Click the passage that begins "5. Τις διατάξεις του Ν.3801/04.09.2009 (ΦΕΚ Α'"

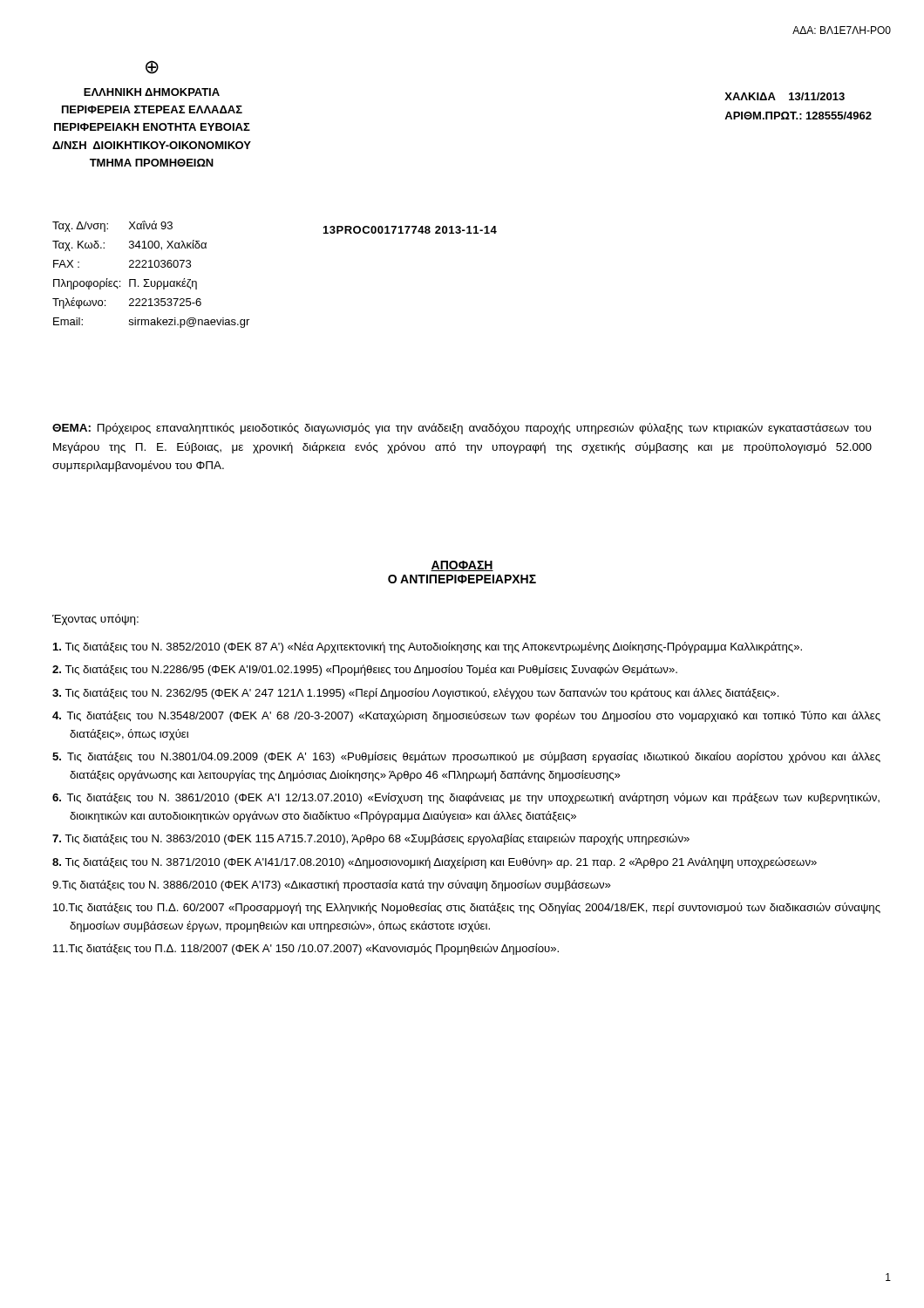click(466, 766)
